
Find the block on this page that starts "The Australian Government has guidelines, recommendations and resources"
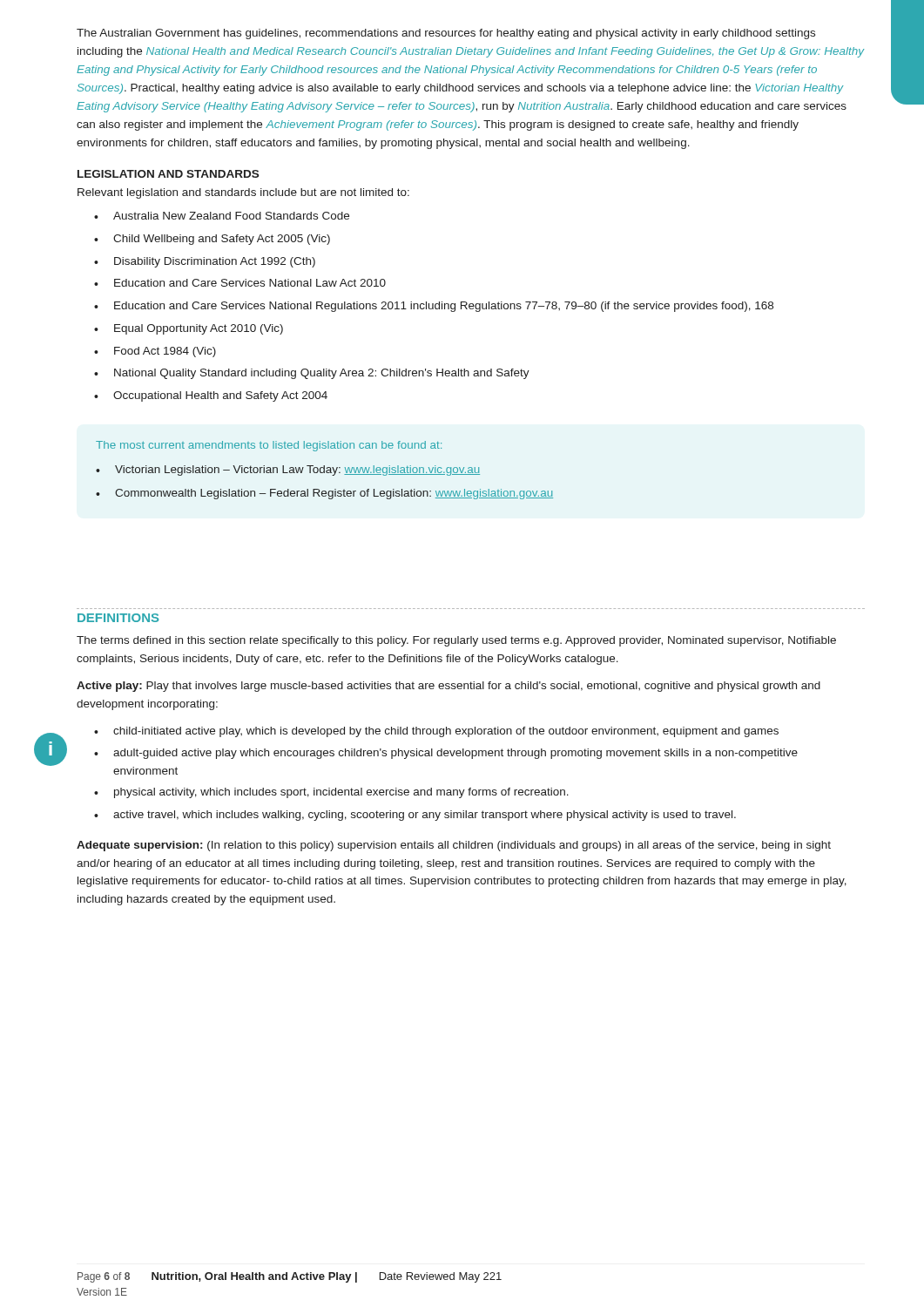470,87
